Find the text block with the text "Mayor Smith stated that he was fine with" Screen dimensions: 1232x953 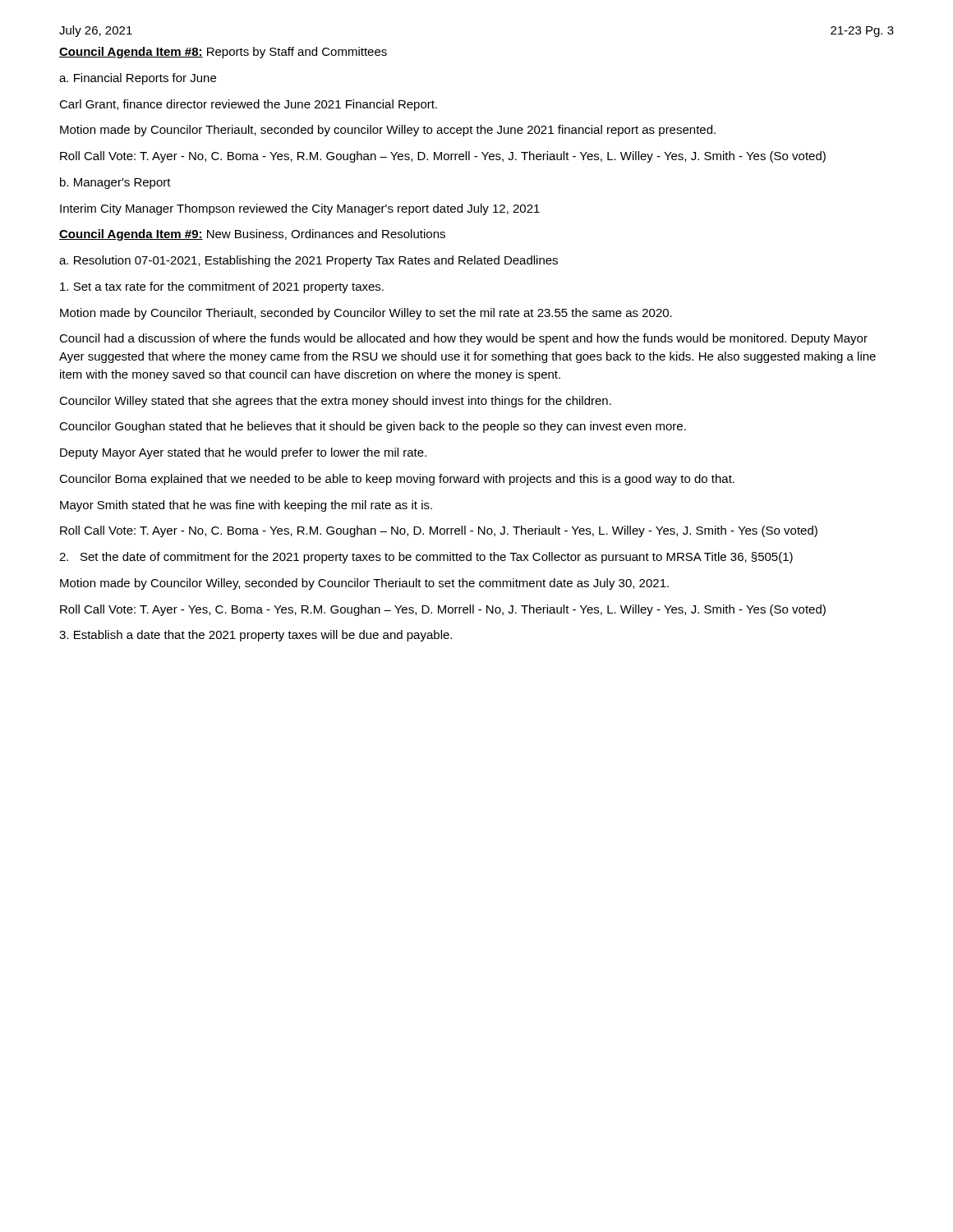pos(246,504)
